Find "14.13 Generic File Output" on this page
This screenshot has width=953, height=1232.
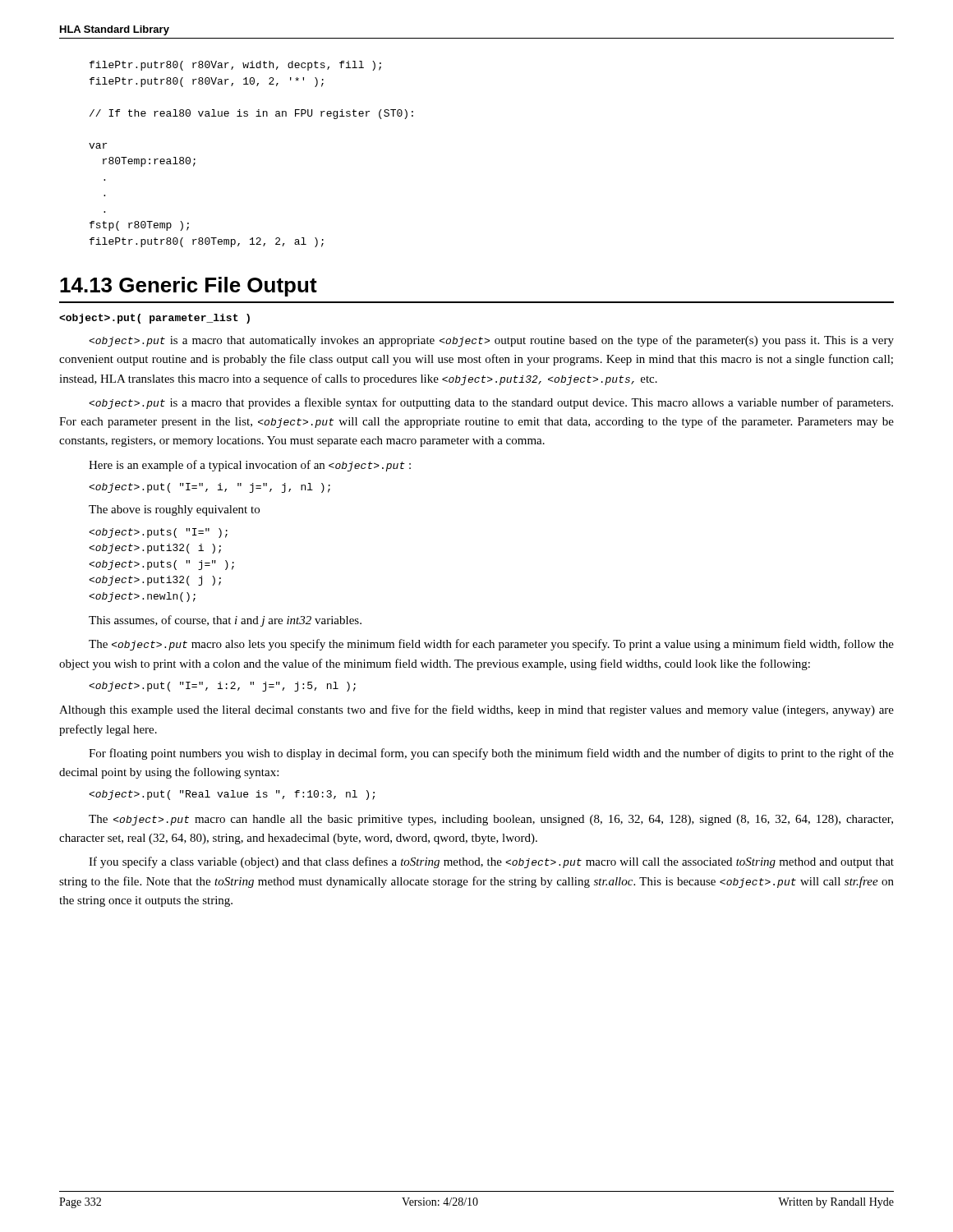pyautogui.click(x=189, y=287)
